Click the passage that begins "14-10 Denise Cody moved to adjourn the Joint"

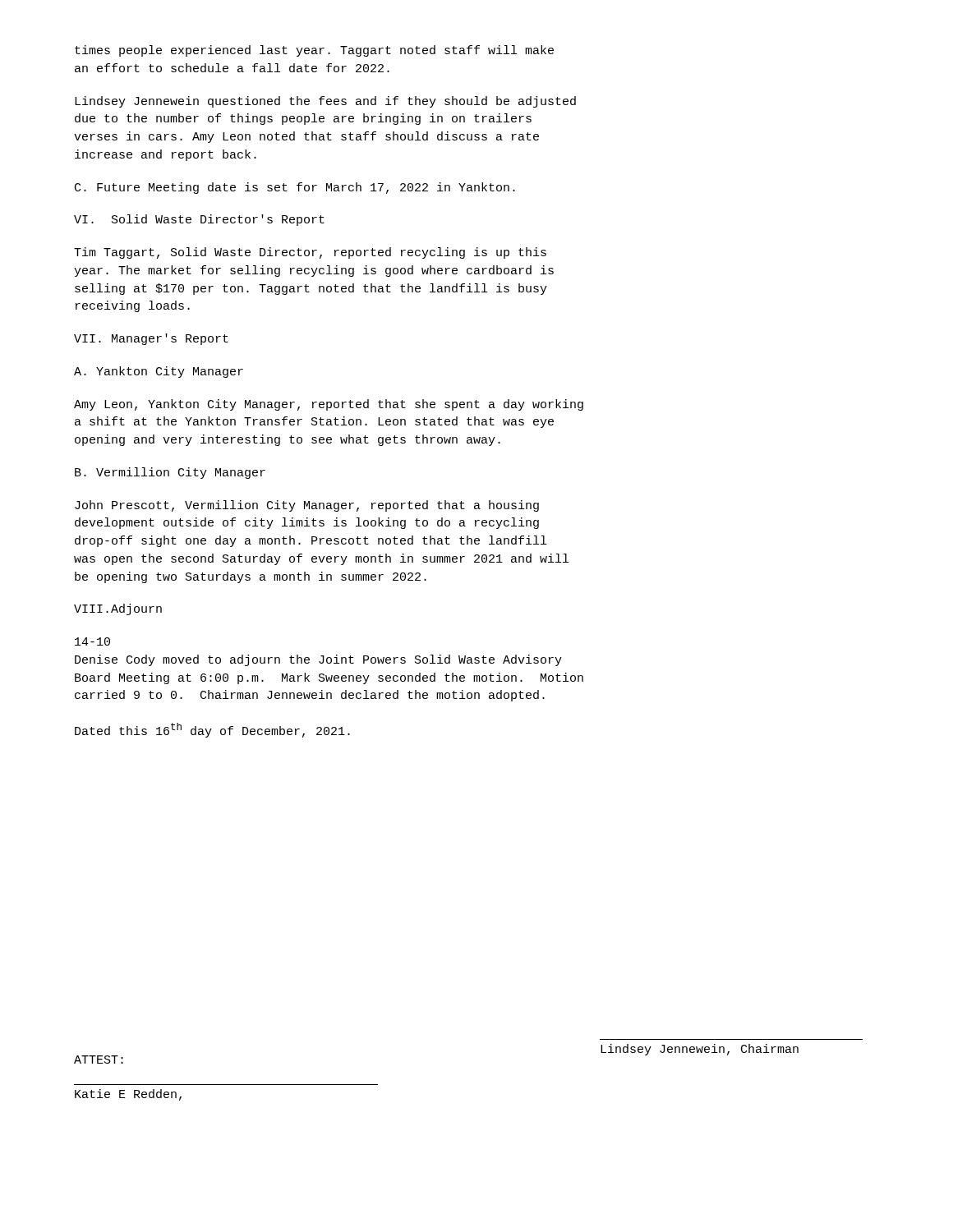[329, 669]
